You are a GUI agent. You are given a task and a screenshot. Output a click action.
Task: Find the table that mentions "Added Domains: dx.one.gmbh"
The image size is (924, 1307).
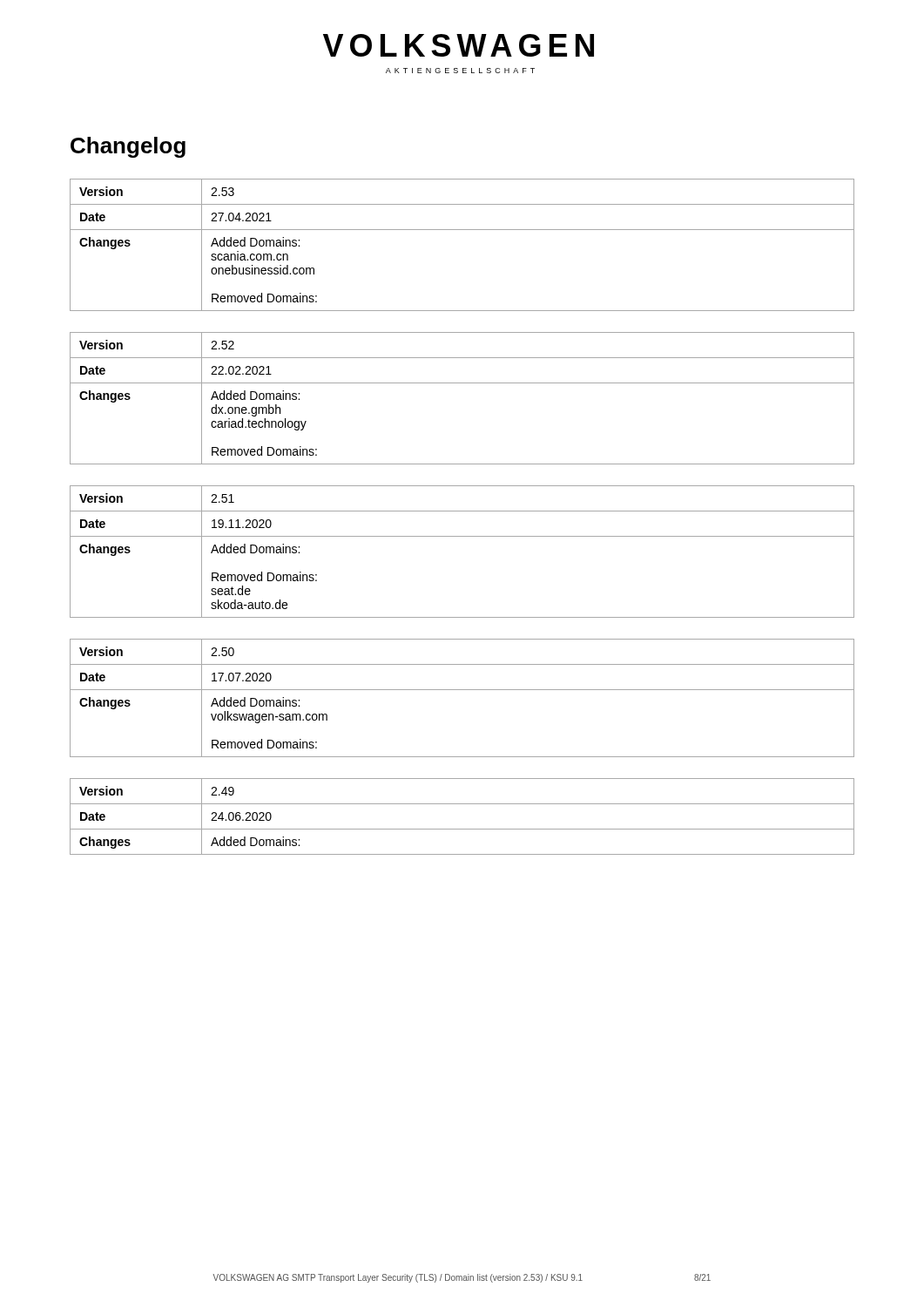(462, 398)
